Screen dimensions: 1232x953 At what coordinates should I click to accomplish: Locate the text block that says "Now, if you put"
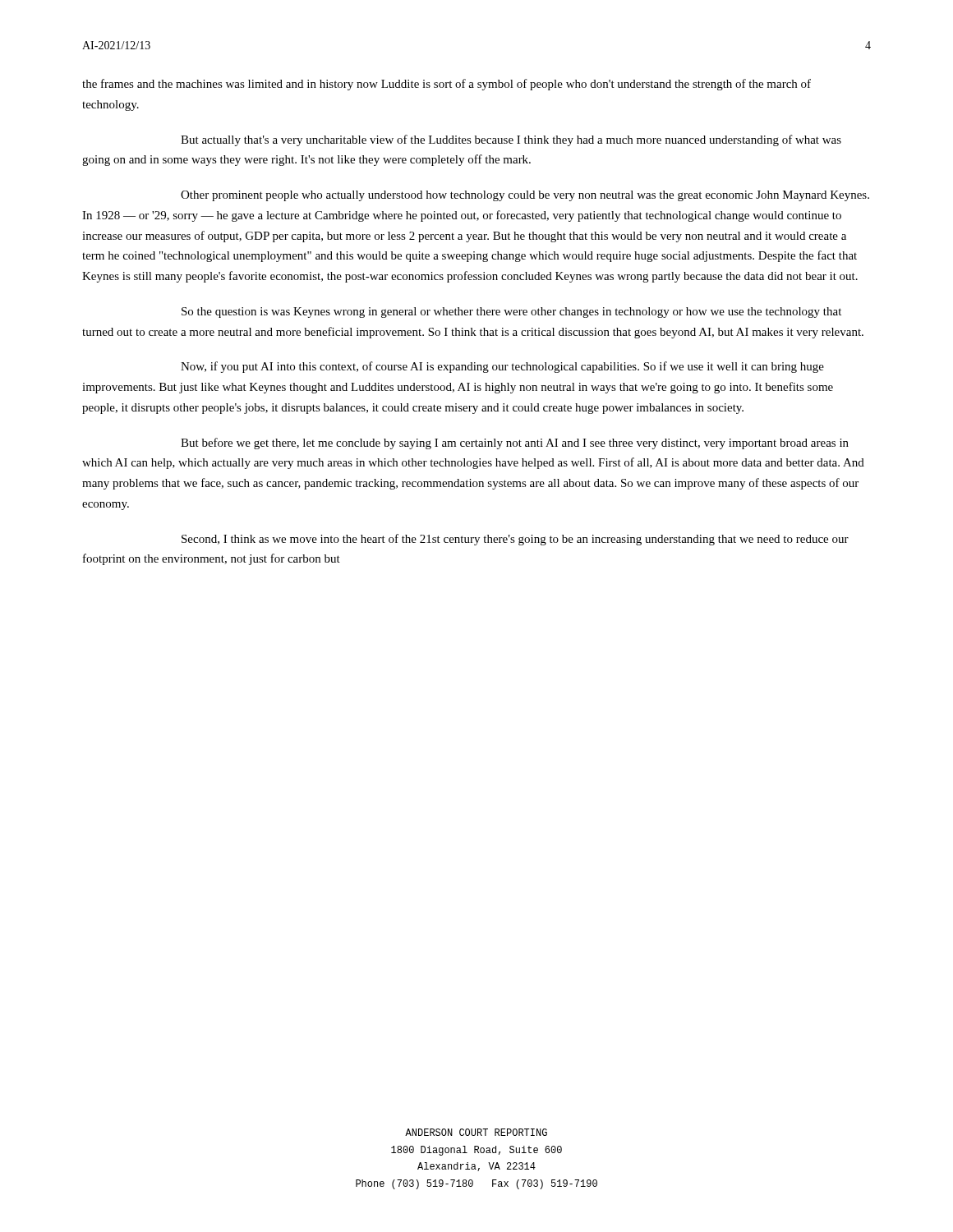point(458,387)
